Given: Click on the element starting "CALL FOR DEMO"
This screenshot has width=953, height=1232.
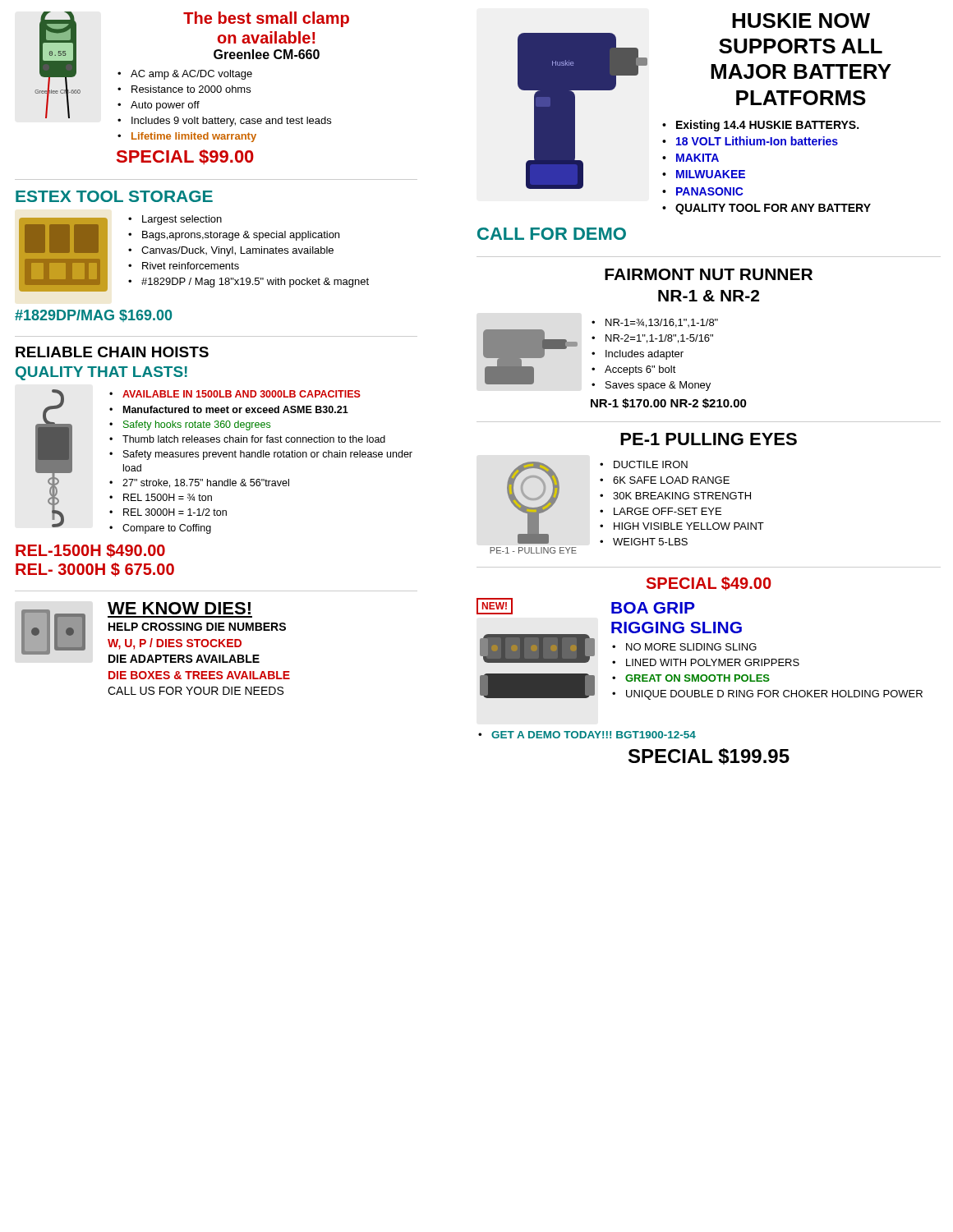Looking at the screenshot, I should pos(552,234).
